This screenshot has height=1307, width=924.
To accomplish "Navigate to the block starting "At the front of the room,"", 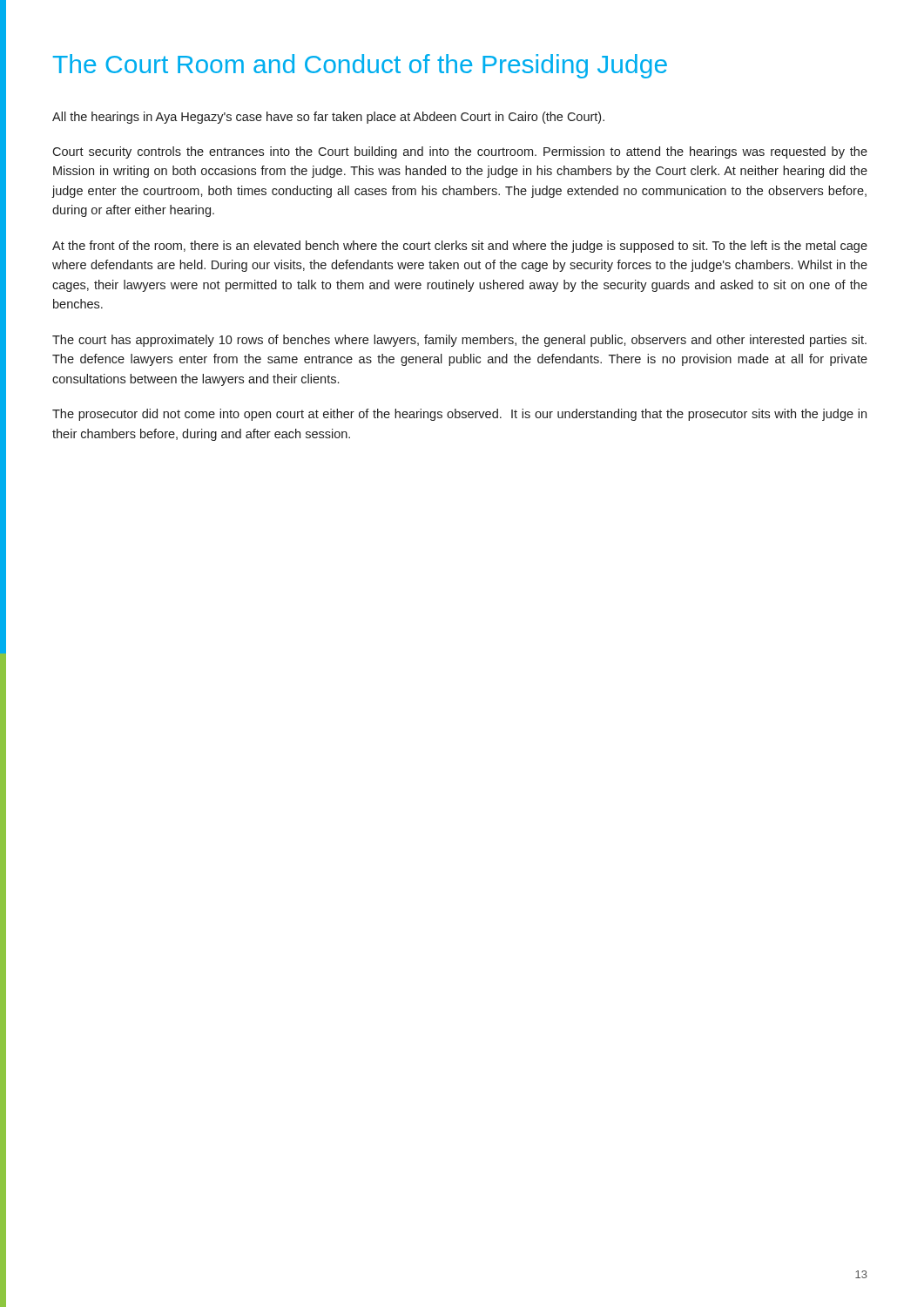I will 460,275.
